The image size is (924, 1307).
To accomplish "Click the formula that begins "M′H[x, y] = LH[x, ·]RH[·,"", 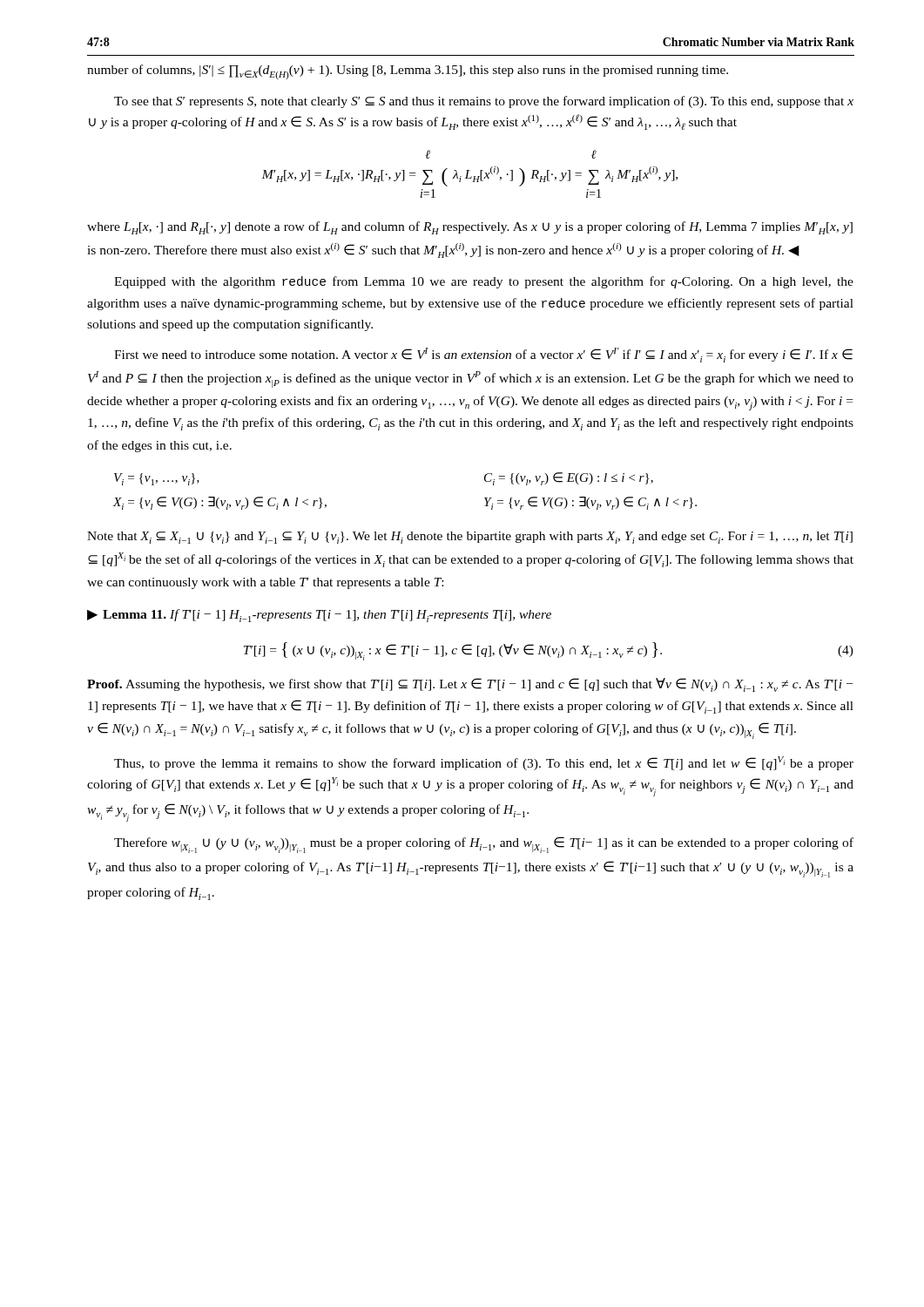I will [470, 175].
